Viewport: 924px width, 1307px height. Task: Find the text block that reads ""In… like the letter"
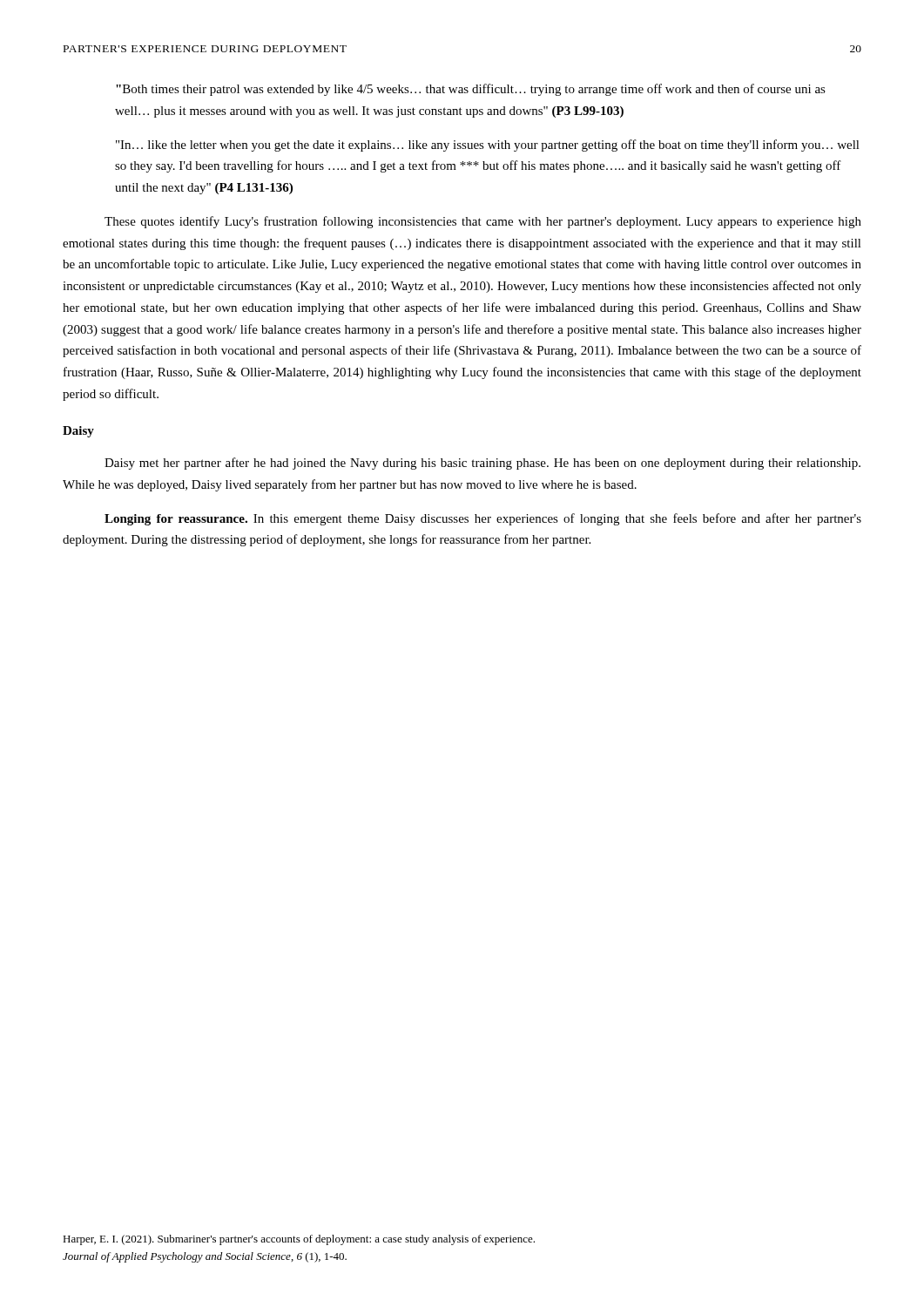(x=487, y=166)
